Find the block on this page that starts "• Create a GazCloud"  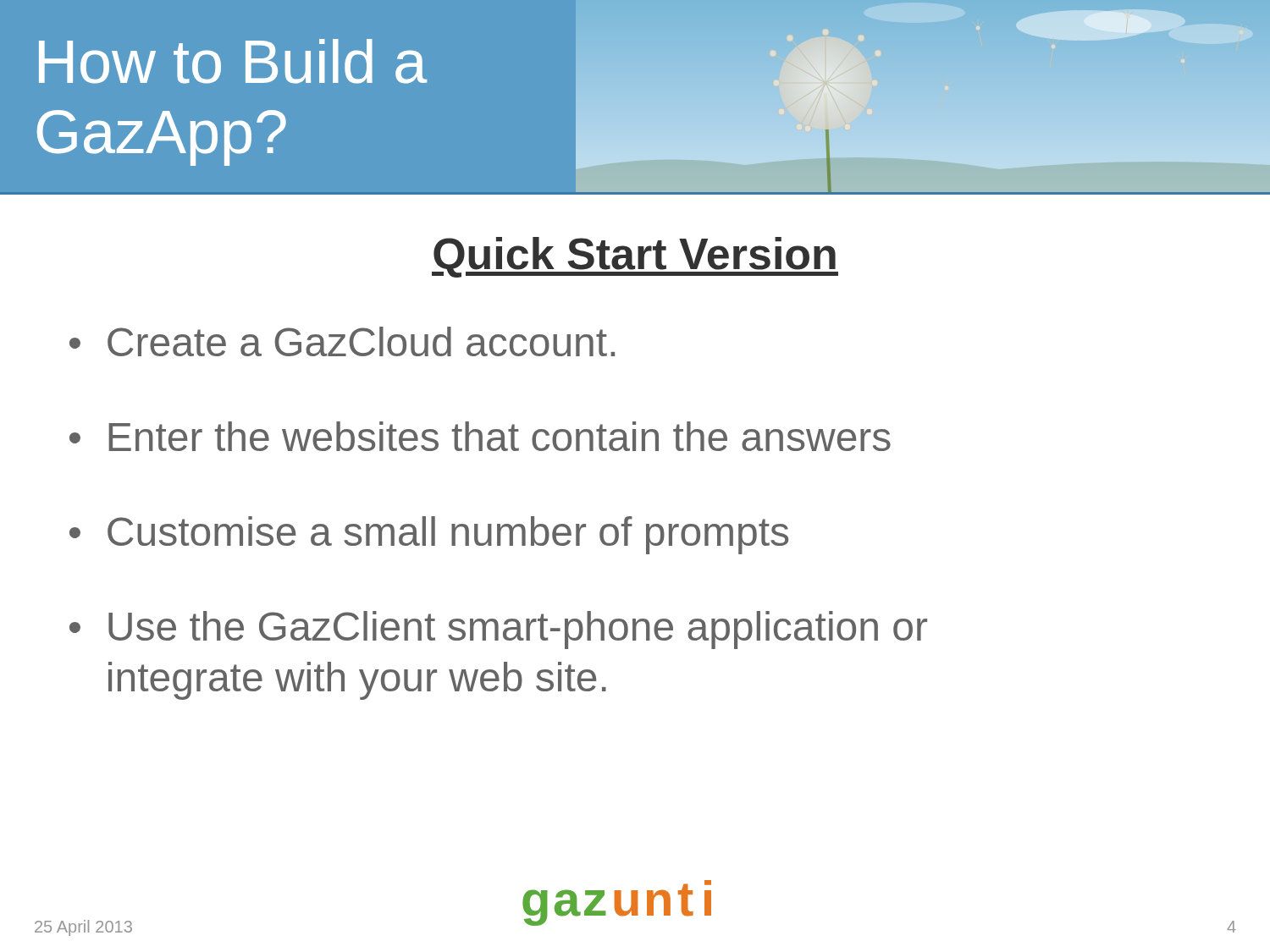tap(343, 343)
